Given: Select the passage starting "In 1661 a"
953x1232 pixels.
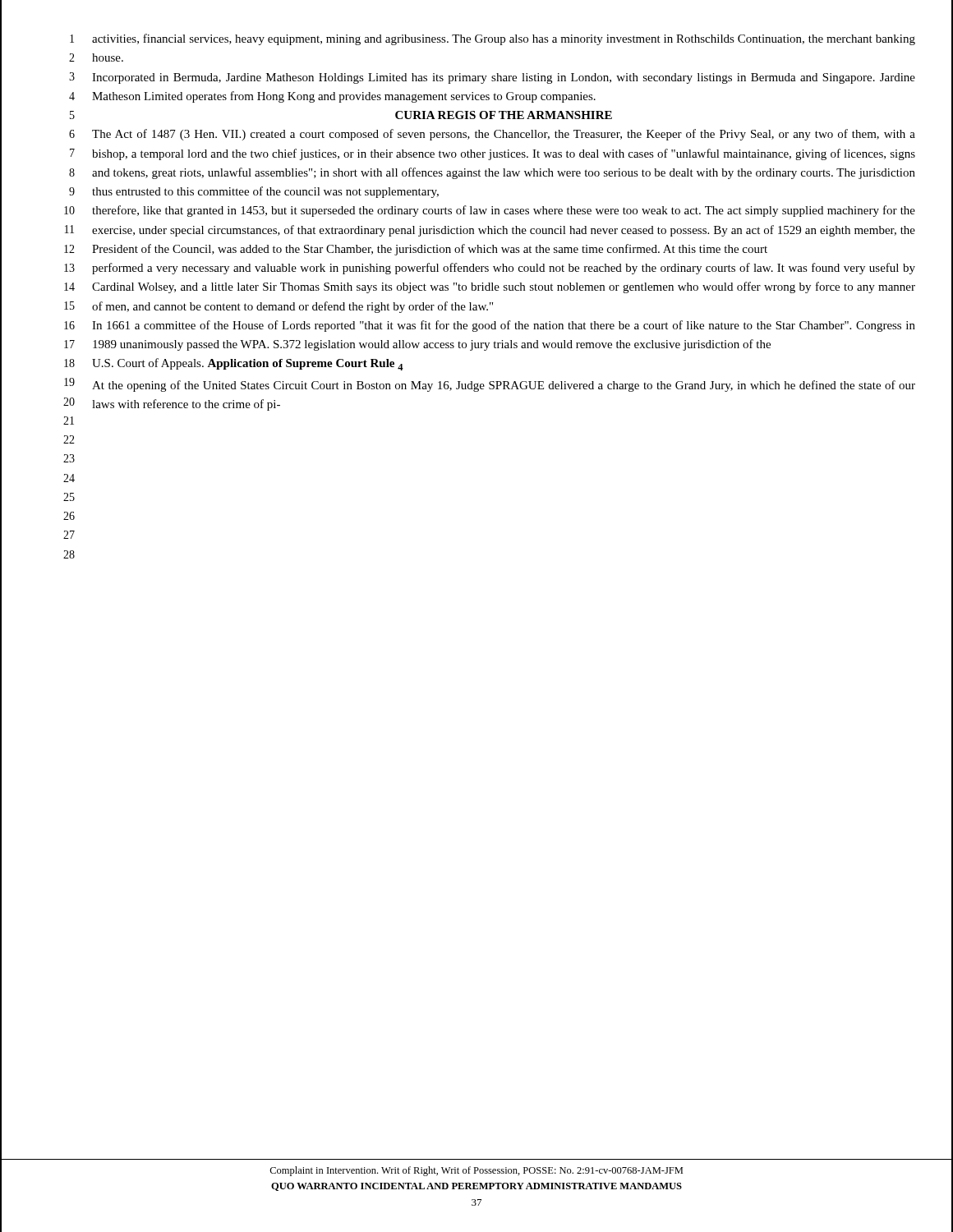Looking at the screenshot, I should click(504, 335).
